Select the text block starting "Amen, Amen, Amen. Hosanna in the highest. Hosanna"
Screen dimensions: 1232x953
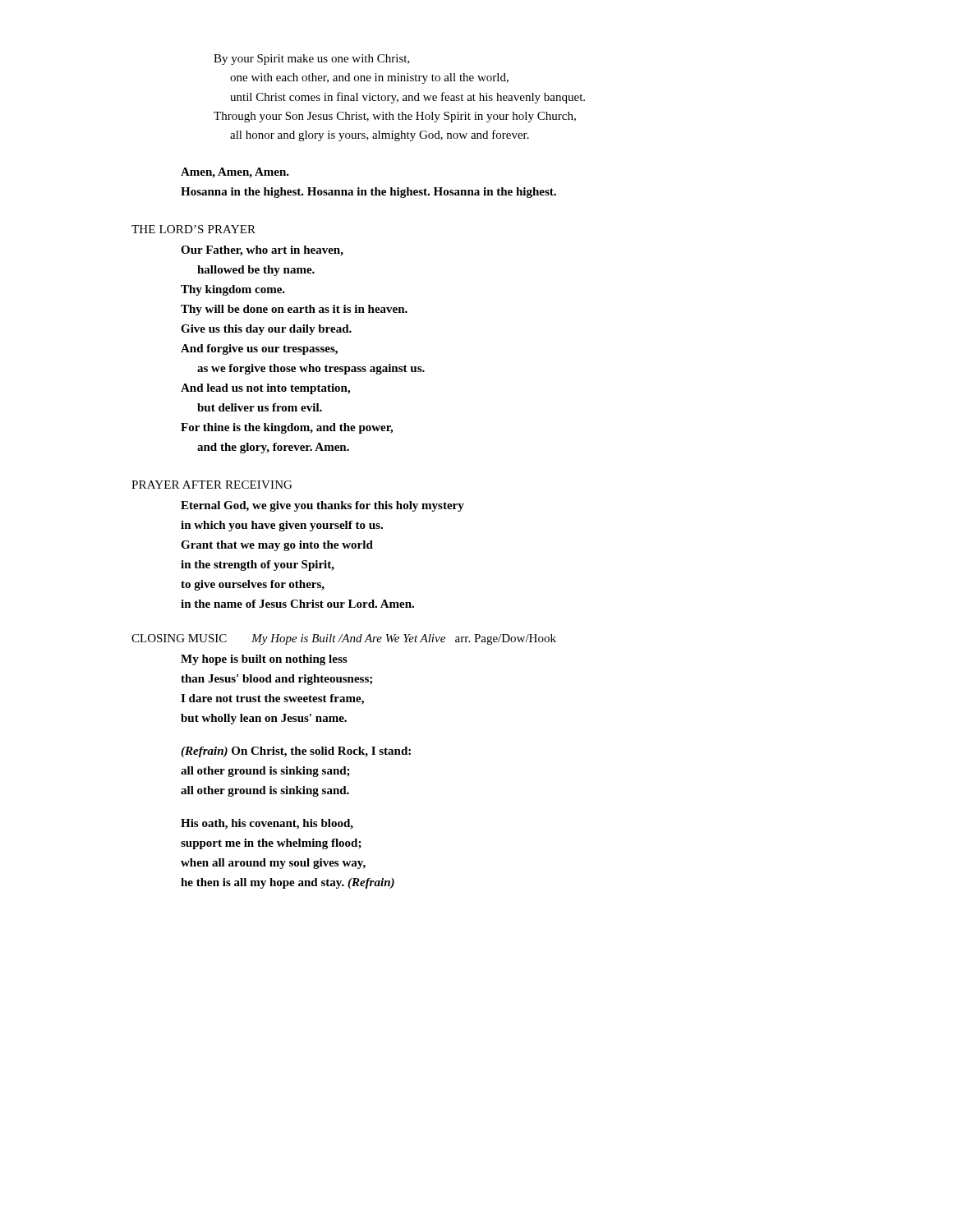[369, 181]
